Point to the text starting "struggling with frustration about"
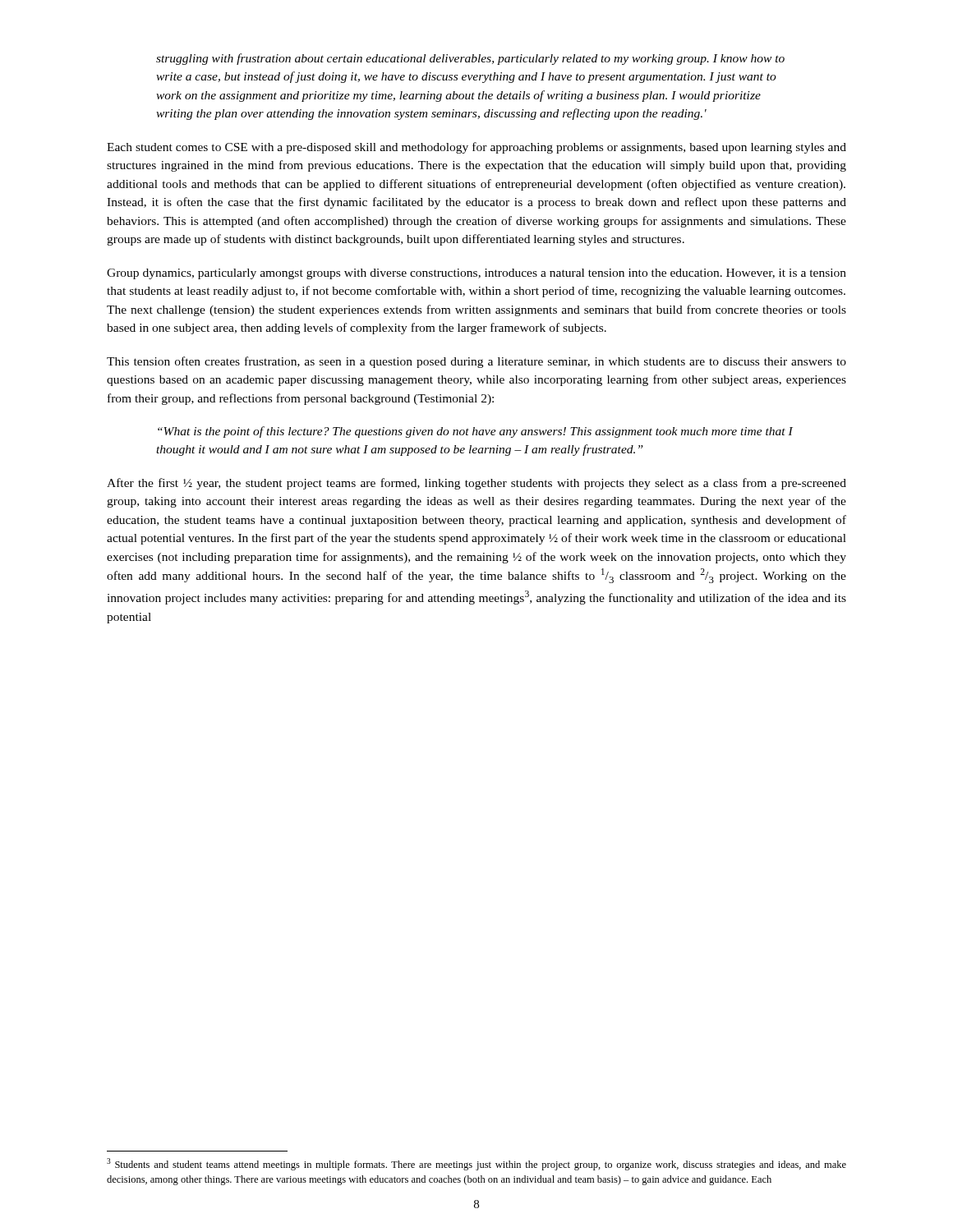This screenshot has height=1232, width=953. pos(470,86)
